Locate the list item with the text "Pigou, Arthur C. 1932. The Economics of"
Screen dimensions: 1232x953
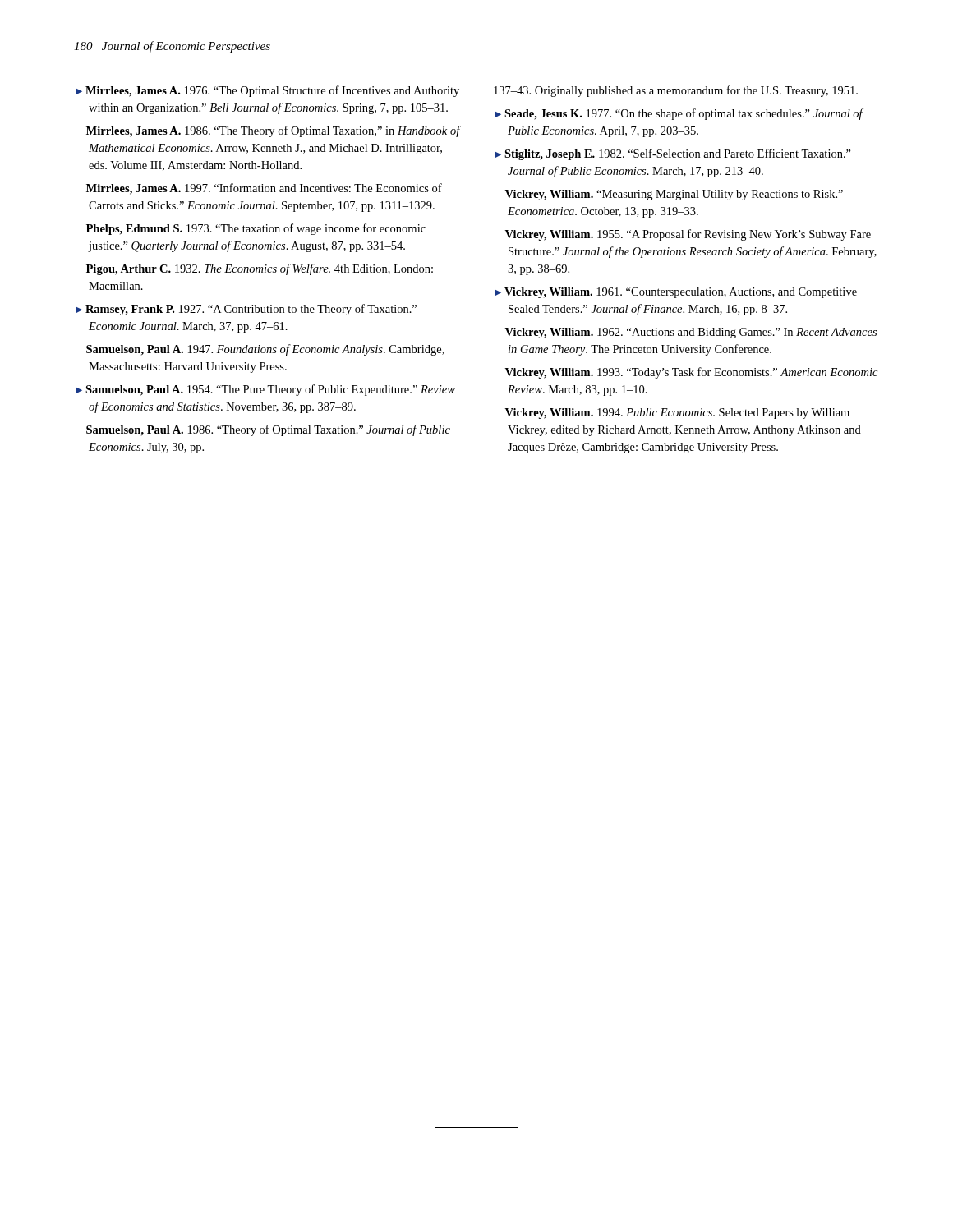tap(254, 277)
